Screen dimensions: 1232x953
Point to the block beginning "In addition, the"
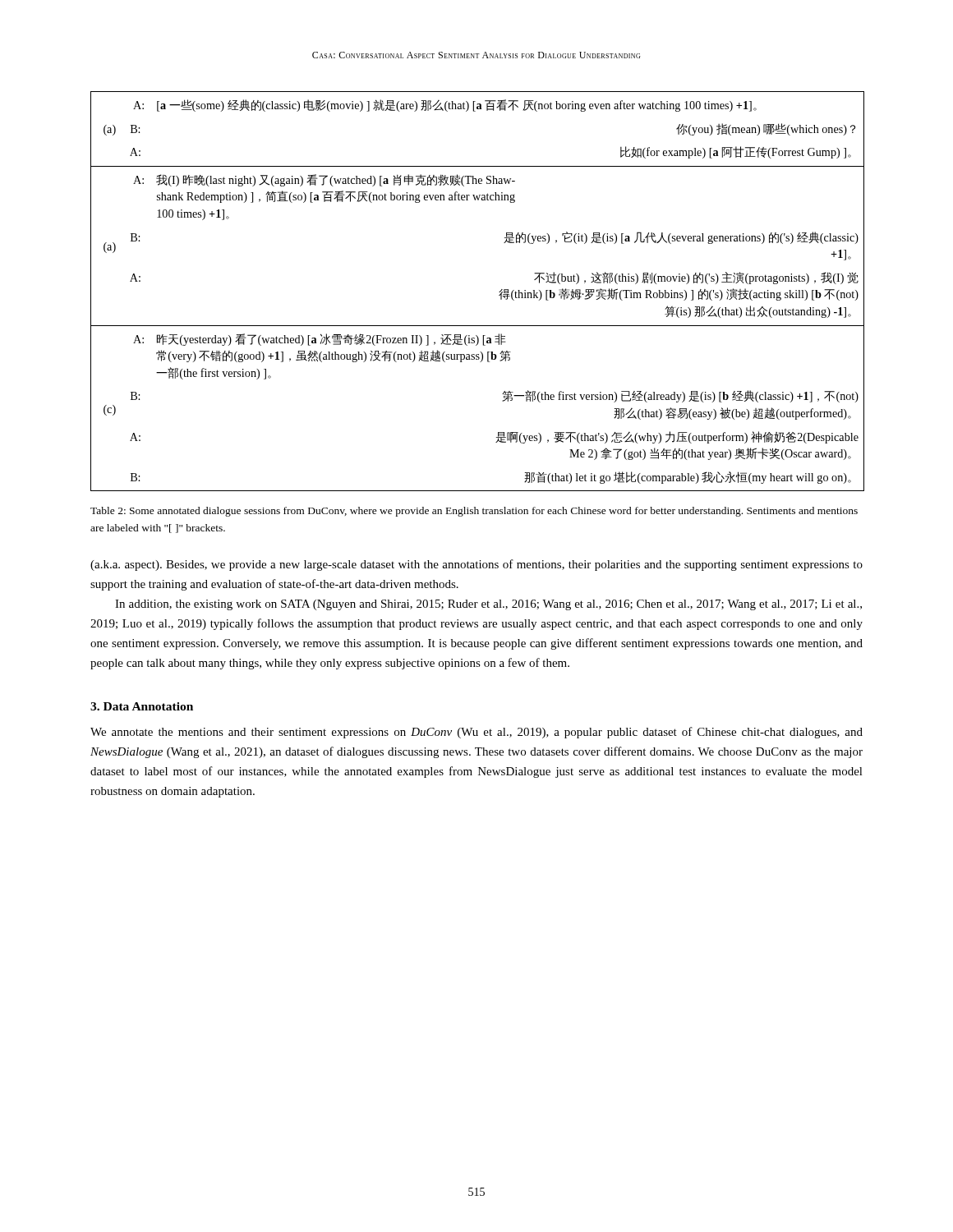tap(476, 633)
